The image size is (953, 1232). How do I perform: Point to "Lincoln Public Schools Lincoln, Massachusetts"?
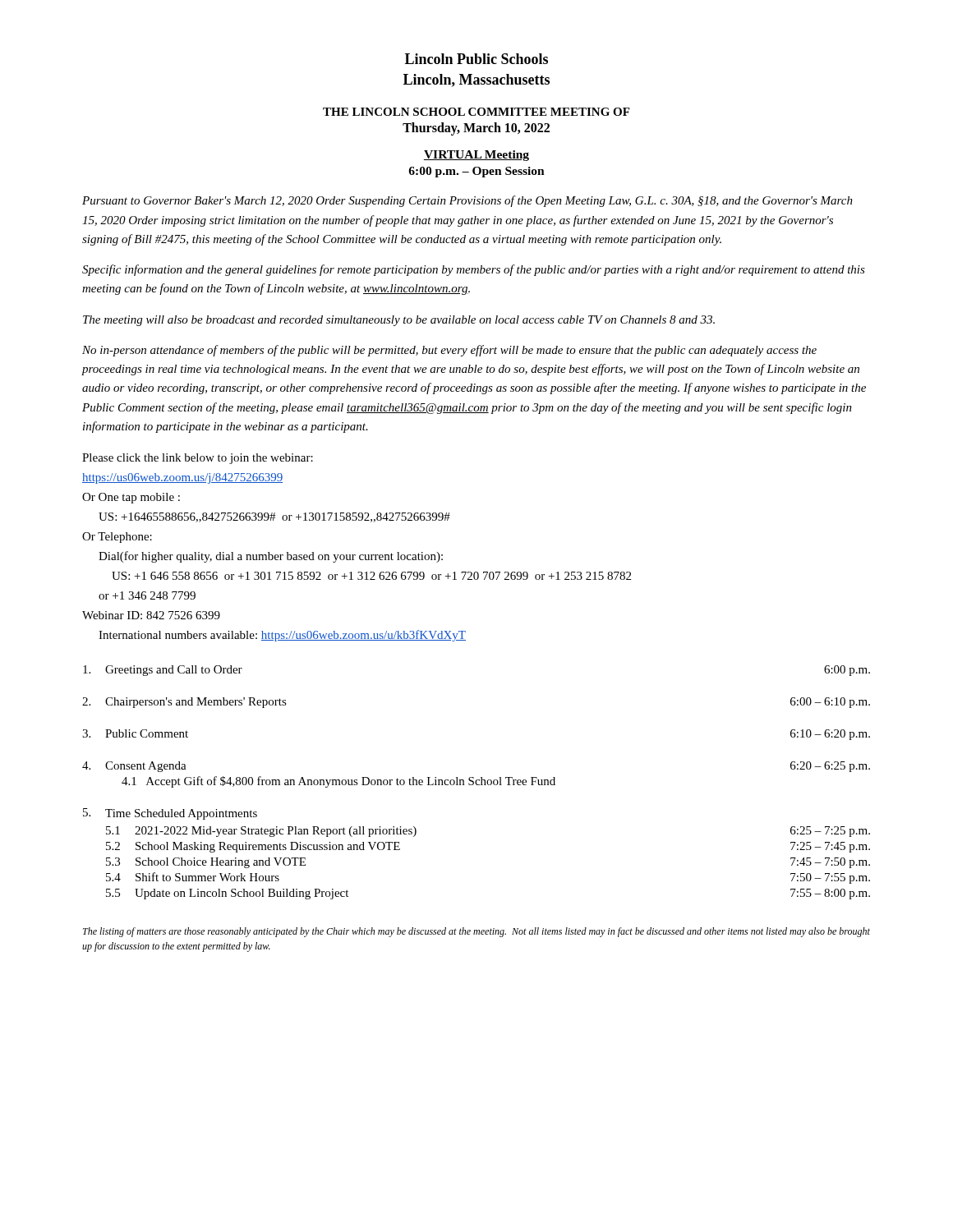(476, 69)
